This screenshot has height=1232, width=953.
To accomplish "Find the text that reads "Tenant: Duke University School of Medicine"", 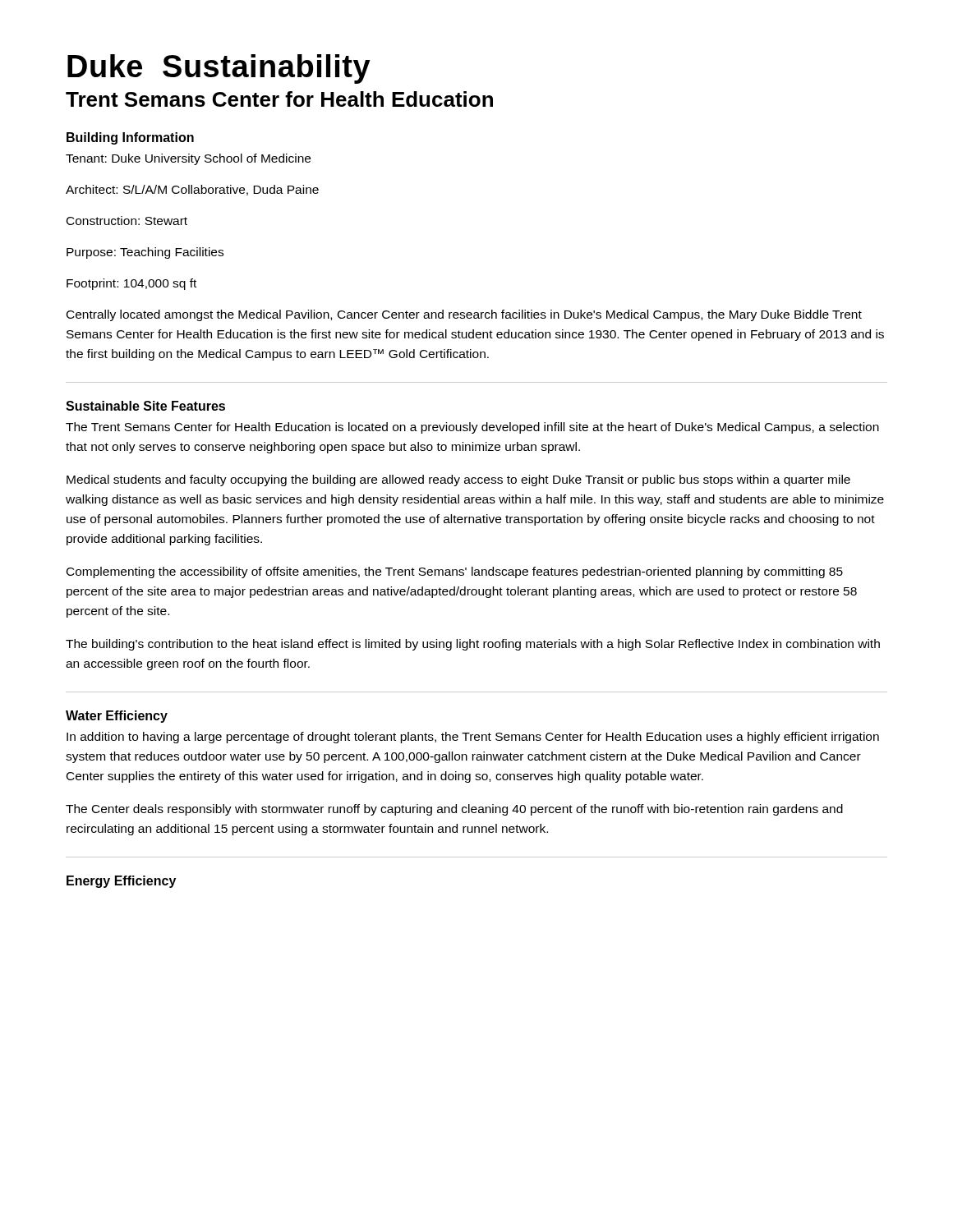I will (188, 159).
